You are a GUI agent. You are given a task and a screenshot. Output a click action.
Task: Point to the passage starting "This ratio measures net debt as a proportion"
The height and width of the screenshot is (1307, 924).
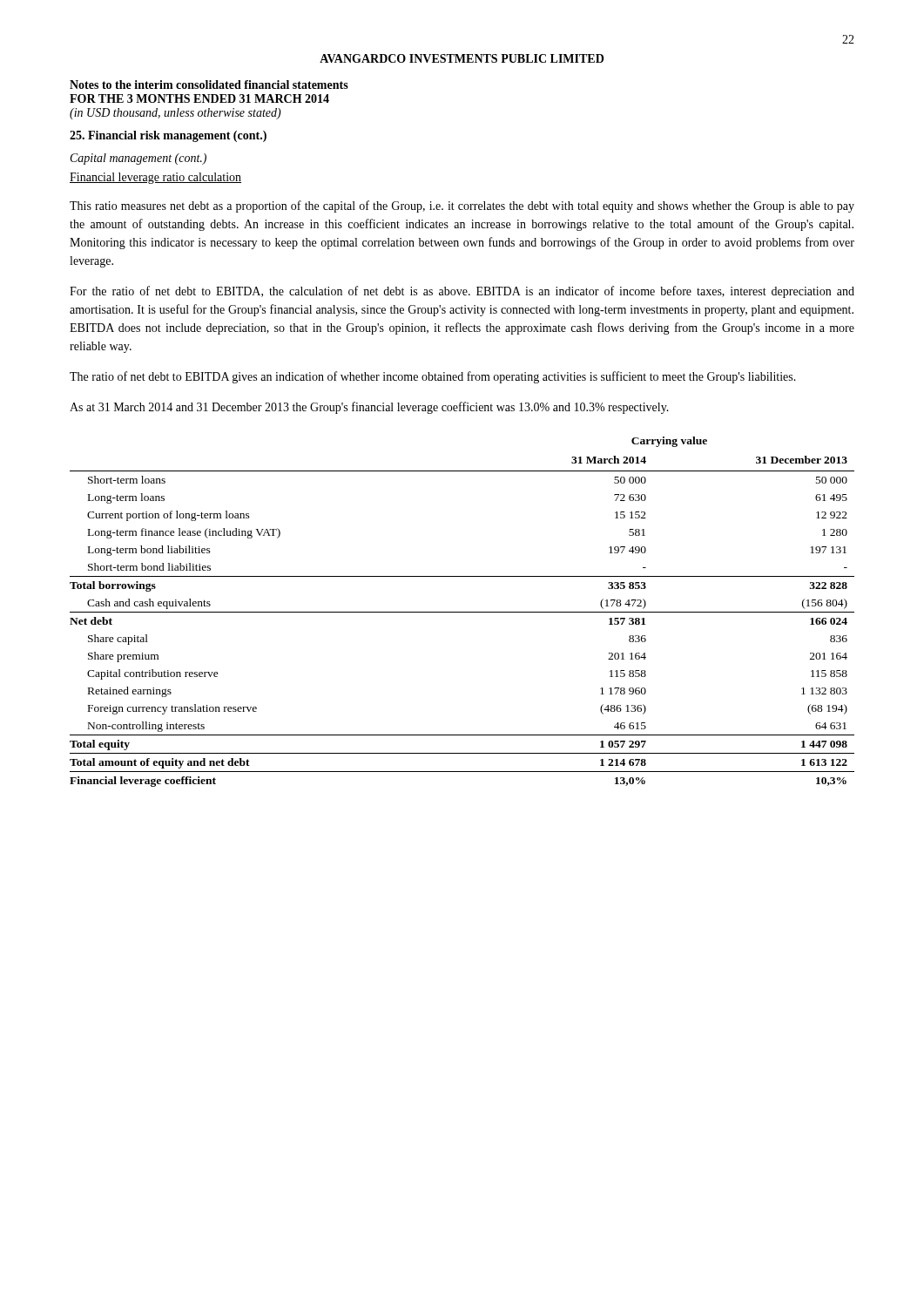(462, 234)
